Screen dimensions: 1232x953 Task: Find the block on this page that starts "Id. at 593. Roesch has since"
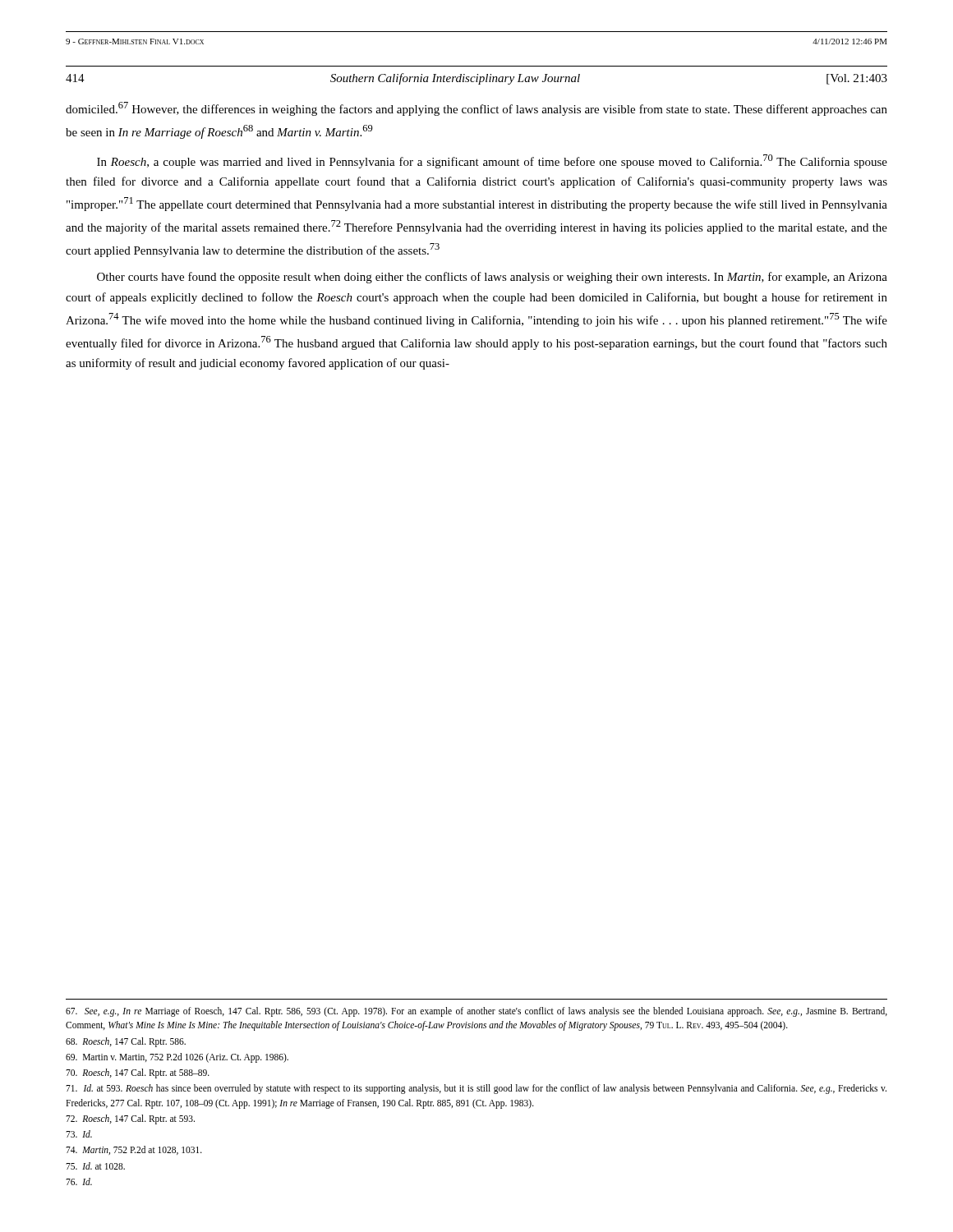(476, 1096)
